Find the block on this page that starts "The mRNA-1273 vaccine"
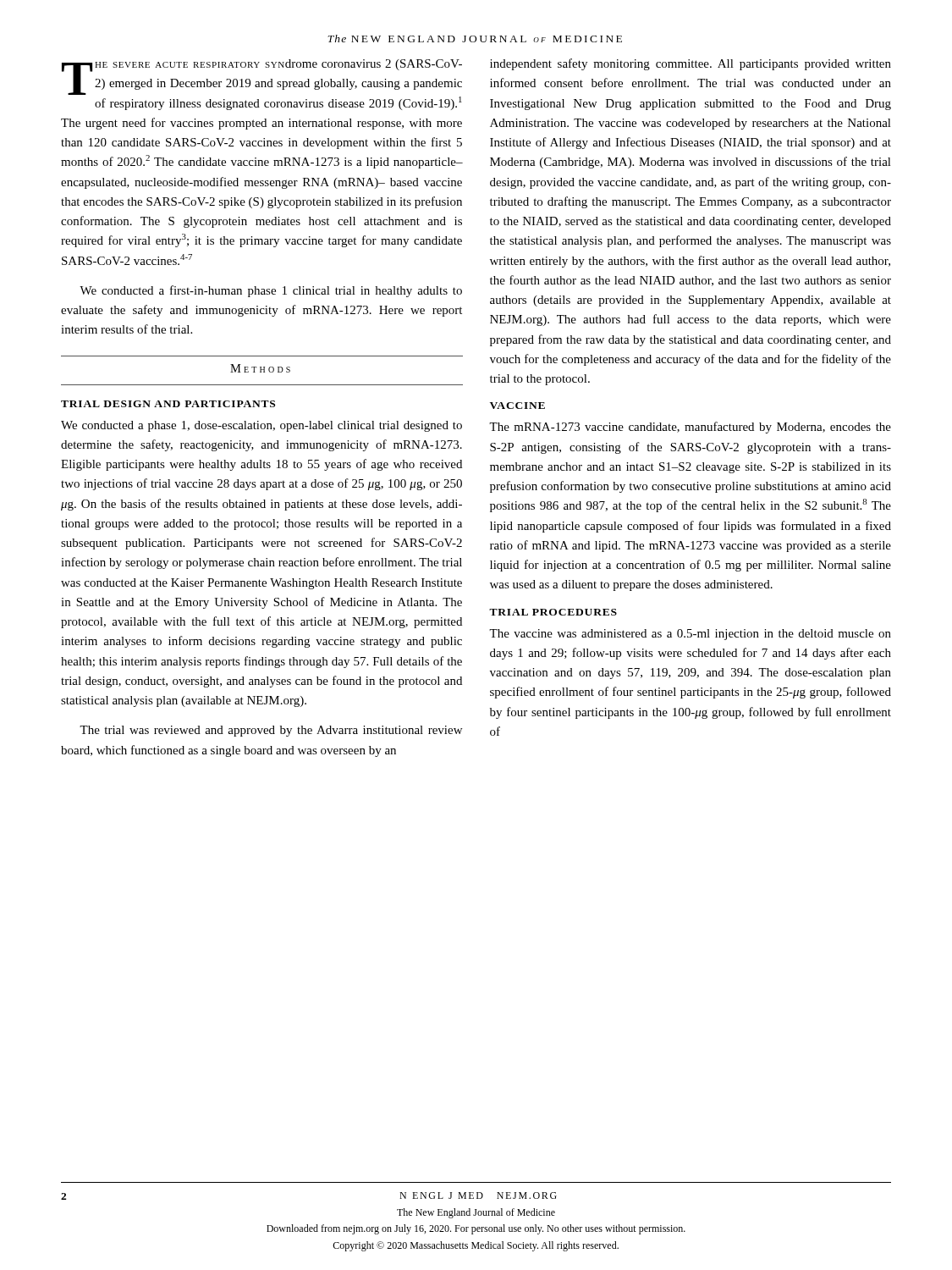The image size is (952, 1270). [x=690, y=506]
